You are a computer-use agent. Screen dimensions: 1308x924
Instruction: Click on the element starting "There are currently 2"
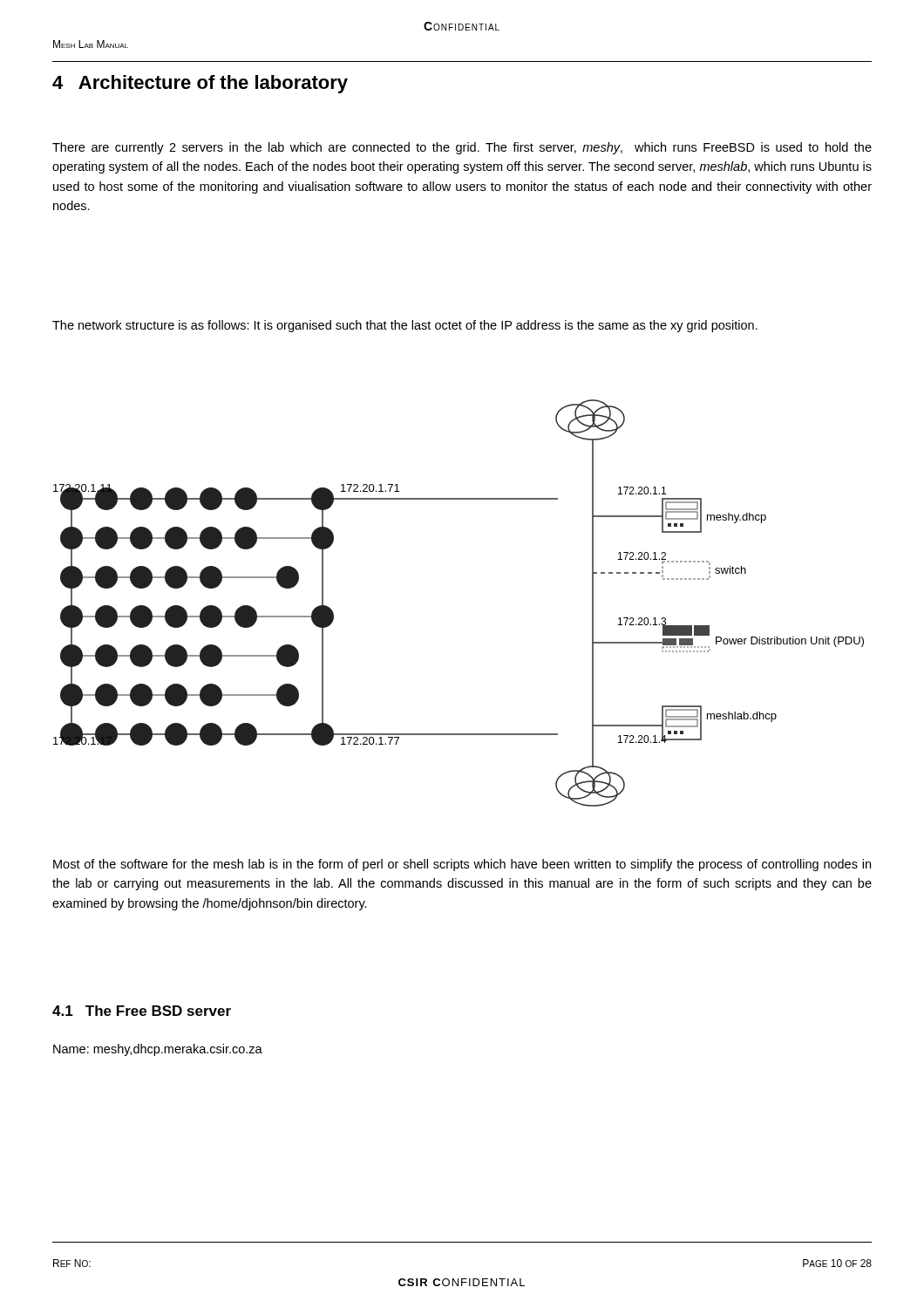click(462, 177)
